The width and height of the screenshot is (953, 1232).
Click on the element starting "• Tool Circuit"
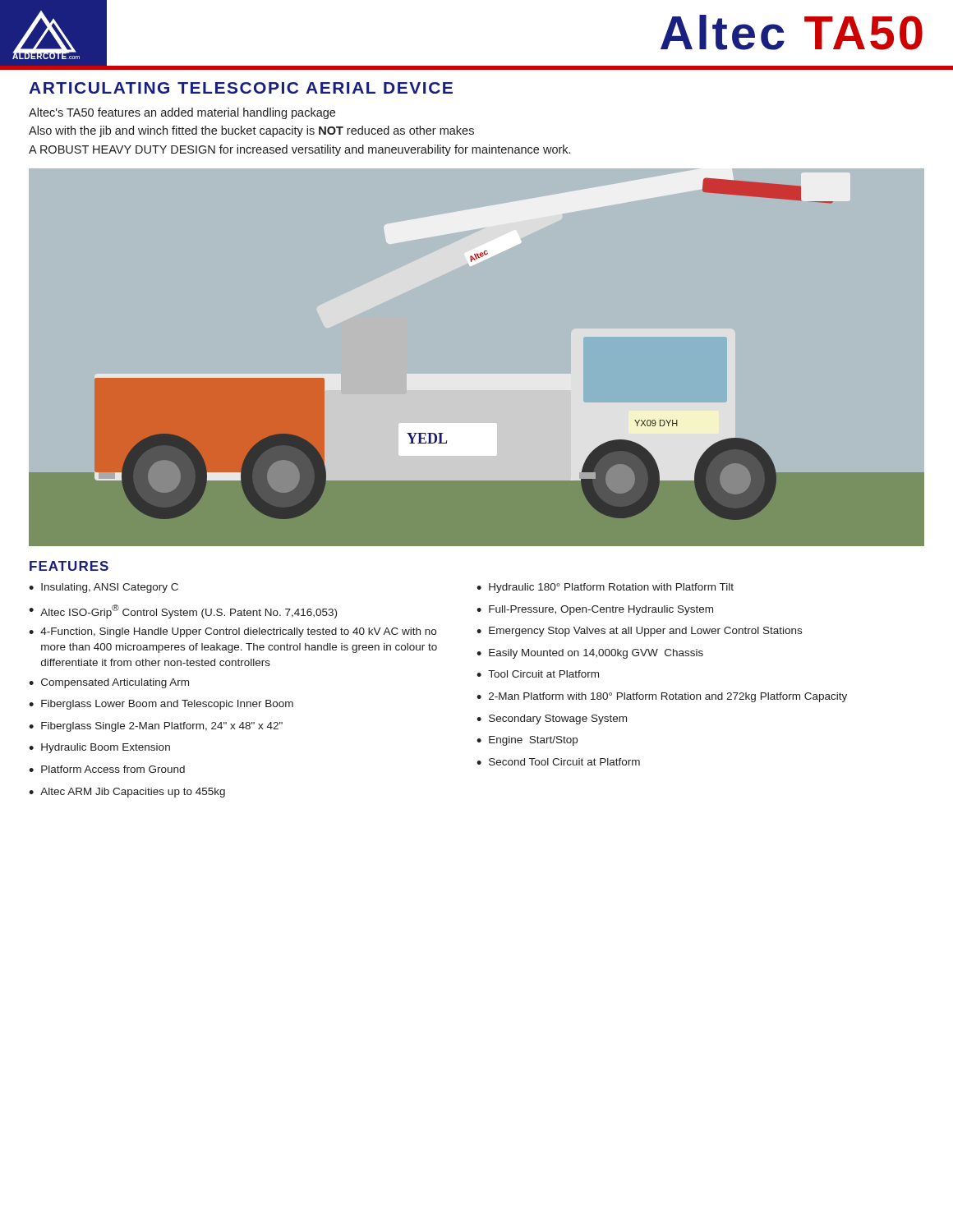(538, 676)
